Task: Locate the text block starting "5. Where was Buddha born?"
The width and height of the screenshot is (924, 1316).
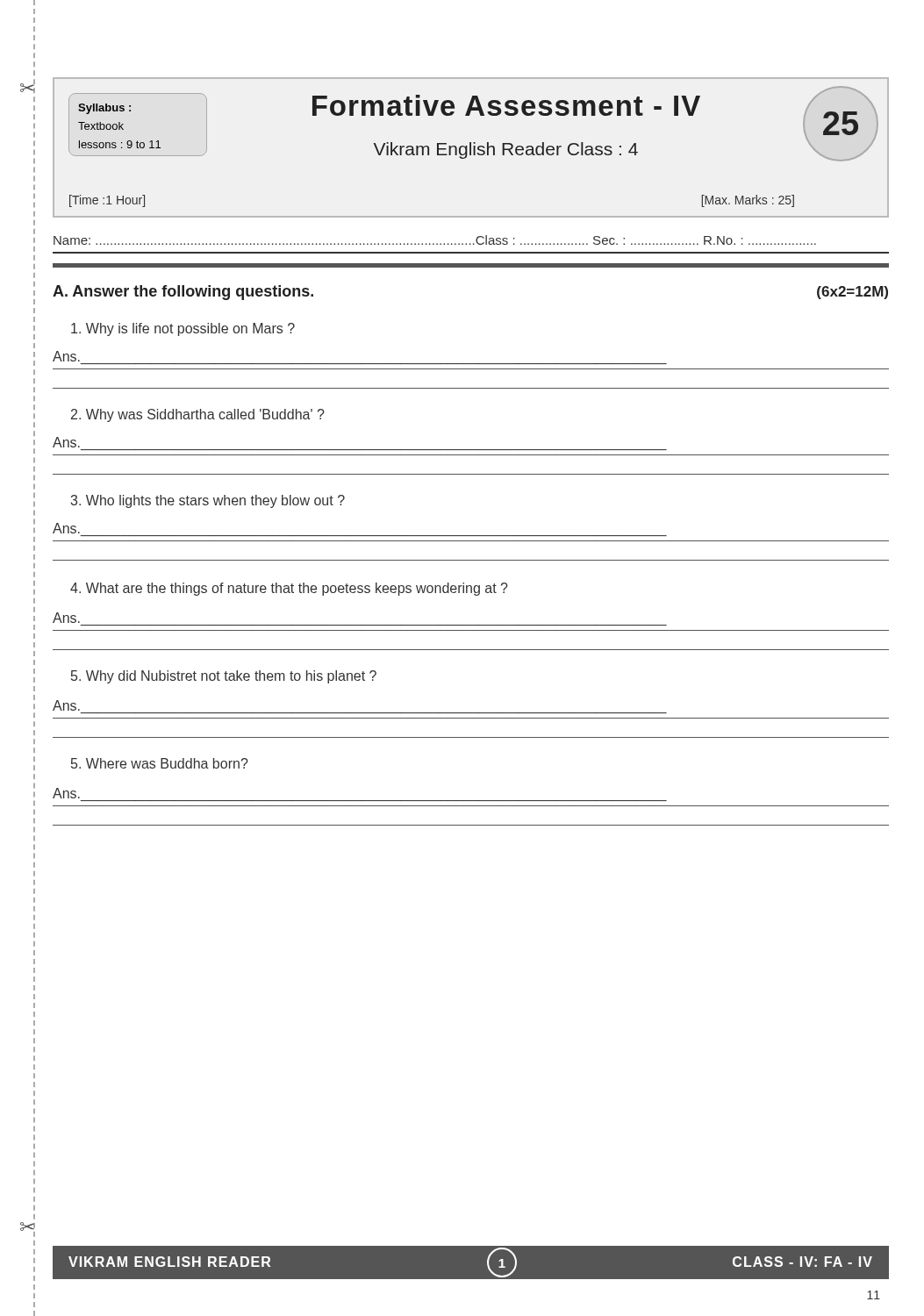Action: tap(159, 764)
